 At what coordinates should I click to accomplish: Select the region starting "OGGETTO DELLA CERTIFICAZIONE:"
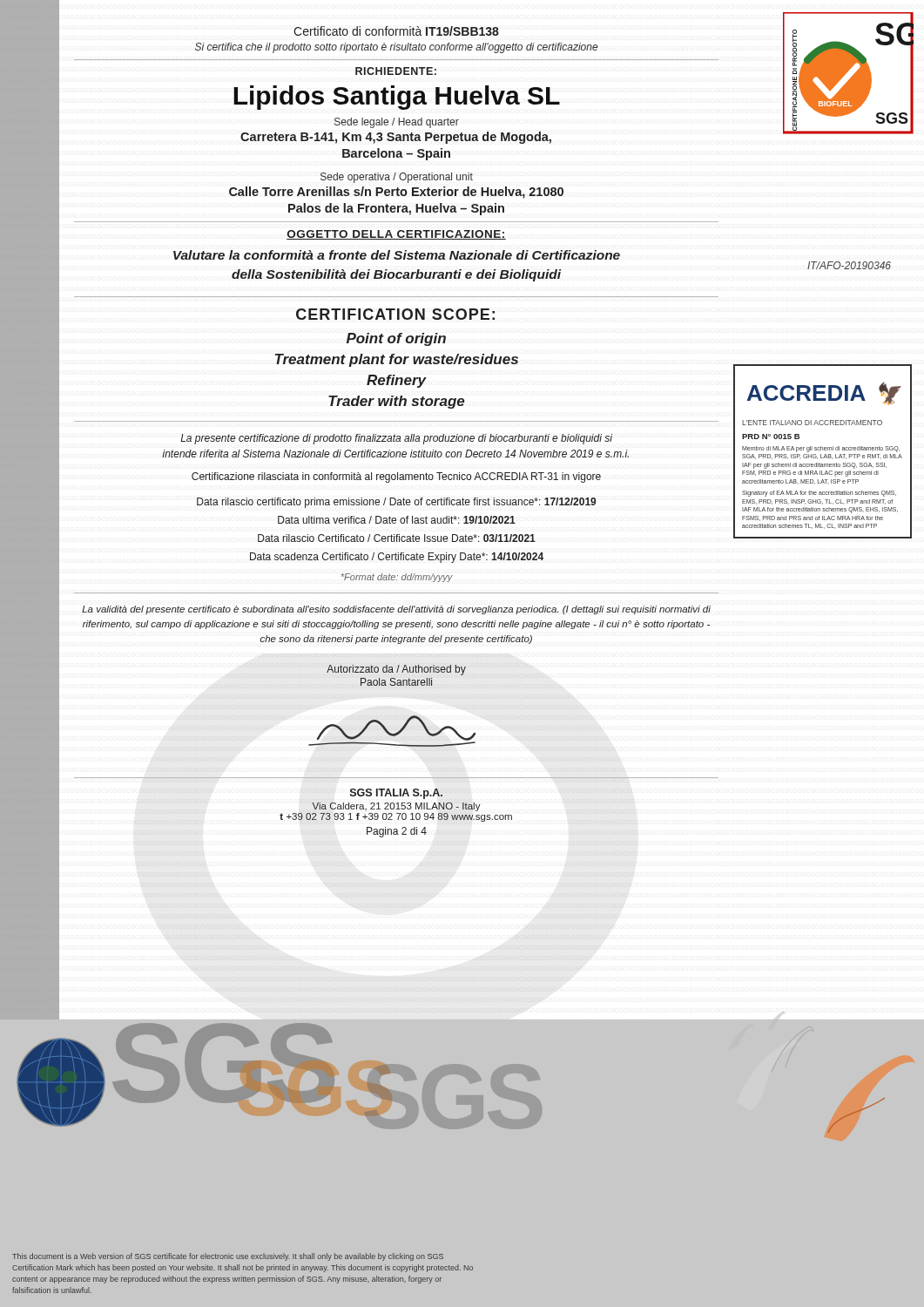(396, 234)
